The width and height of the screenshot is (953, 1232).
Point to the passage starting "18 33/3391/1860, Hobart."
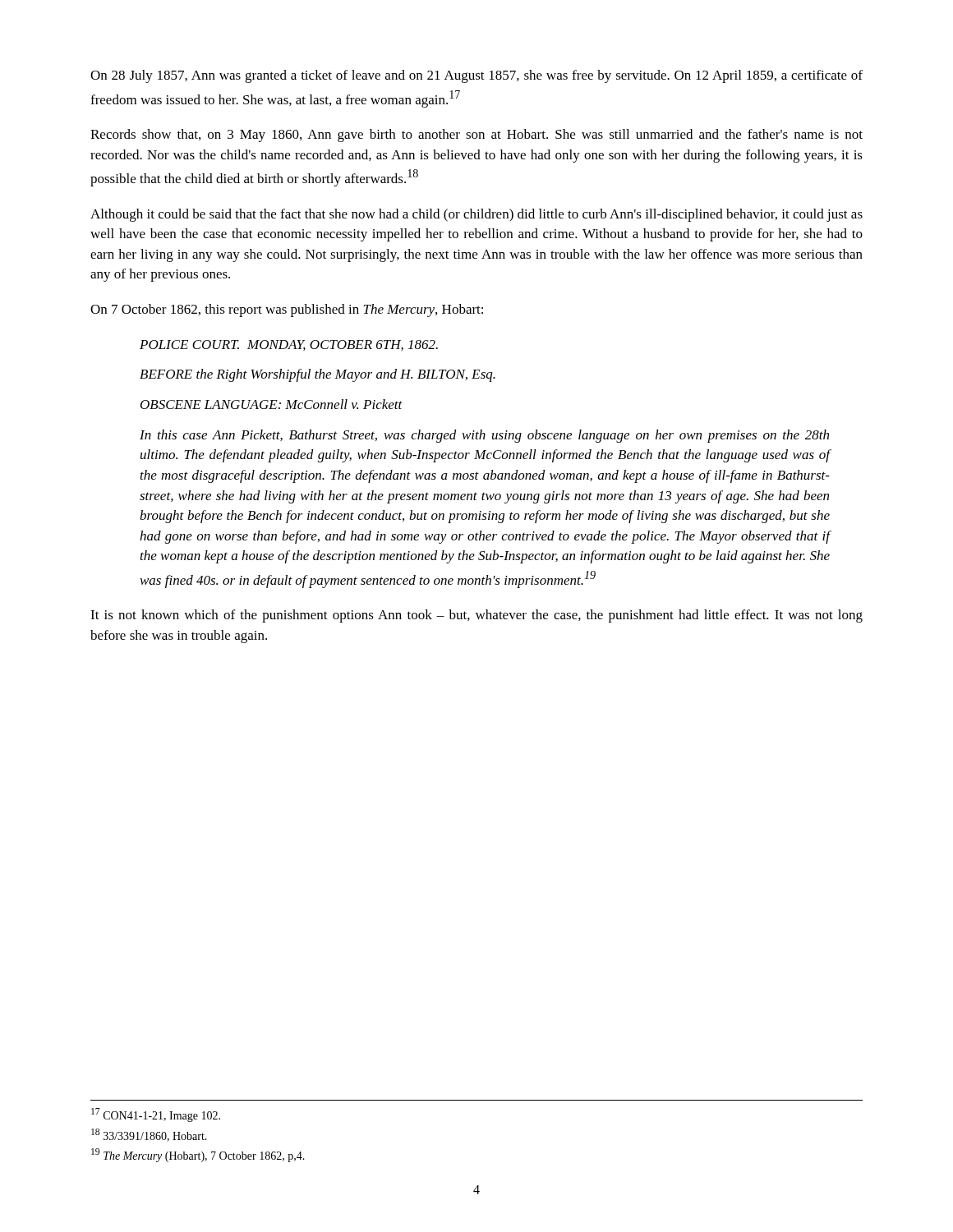pos(149,1134)
